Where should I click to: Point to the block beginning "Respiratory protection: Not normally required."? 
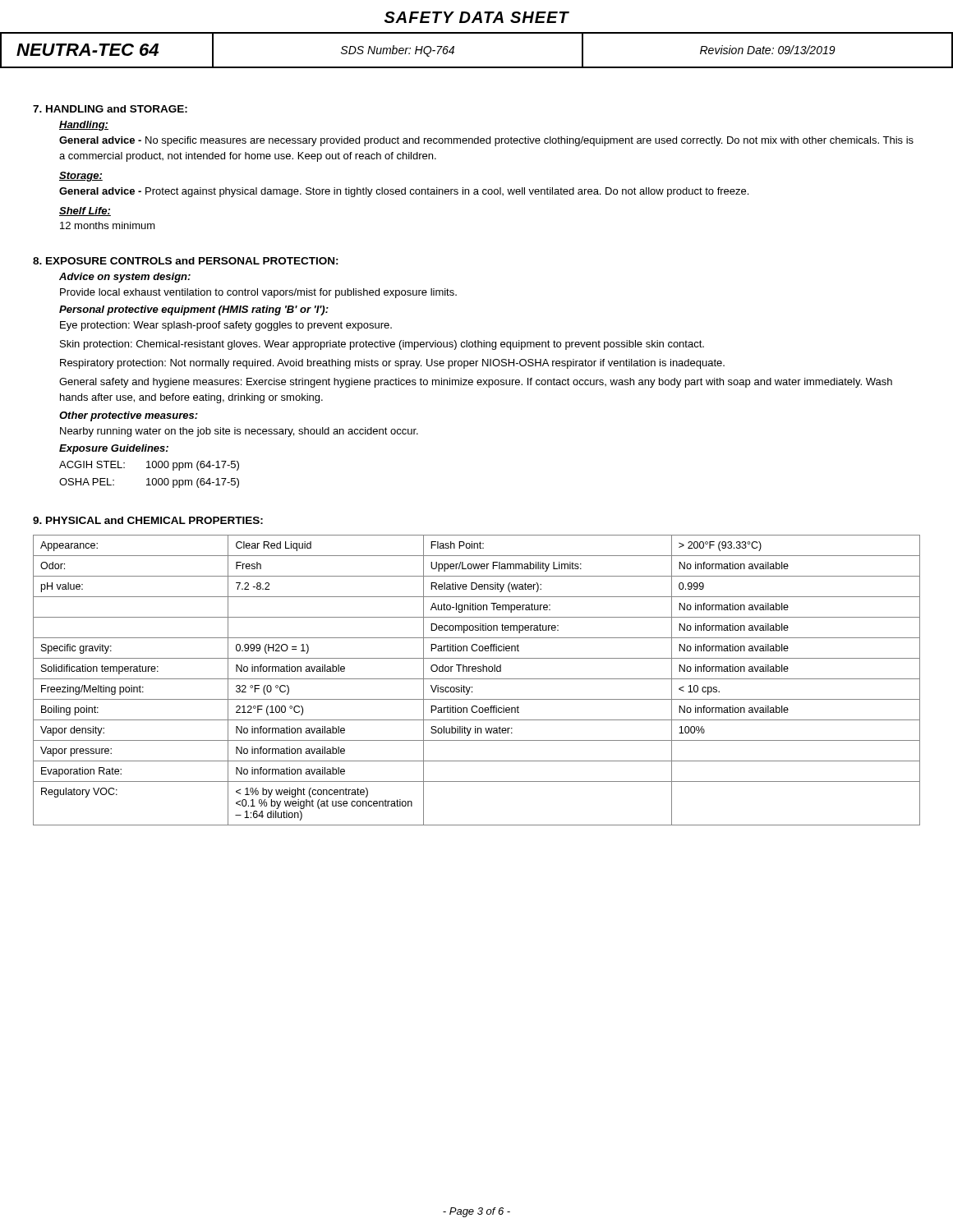coord(392,363)
